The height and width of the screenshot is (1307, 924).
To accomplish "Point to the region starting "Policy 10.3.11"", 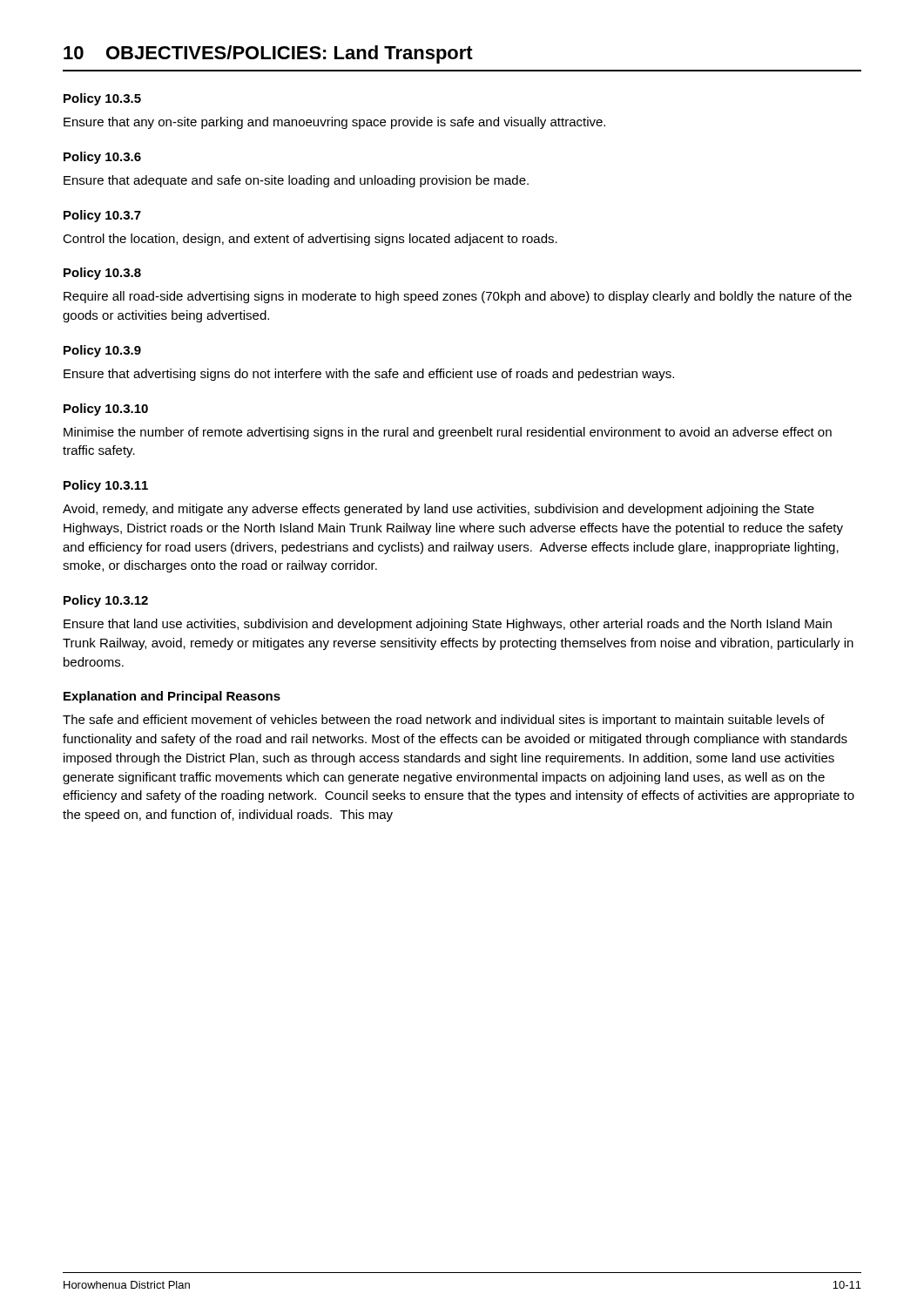I will [x=106, y=485].
